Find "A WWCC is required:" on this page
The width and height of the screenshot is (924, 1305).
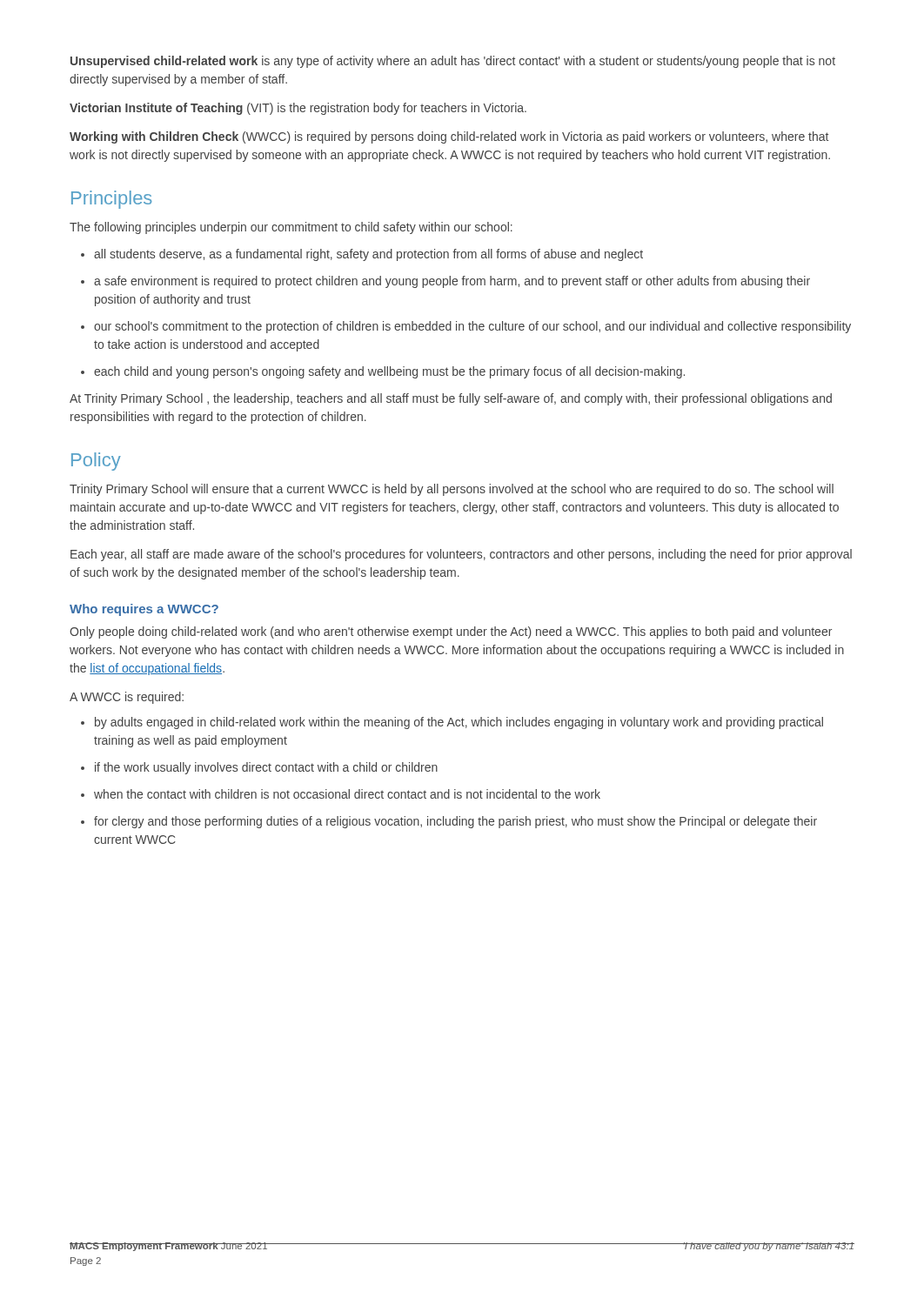[x=127, y=697]
